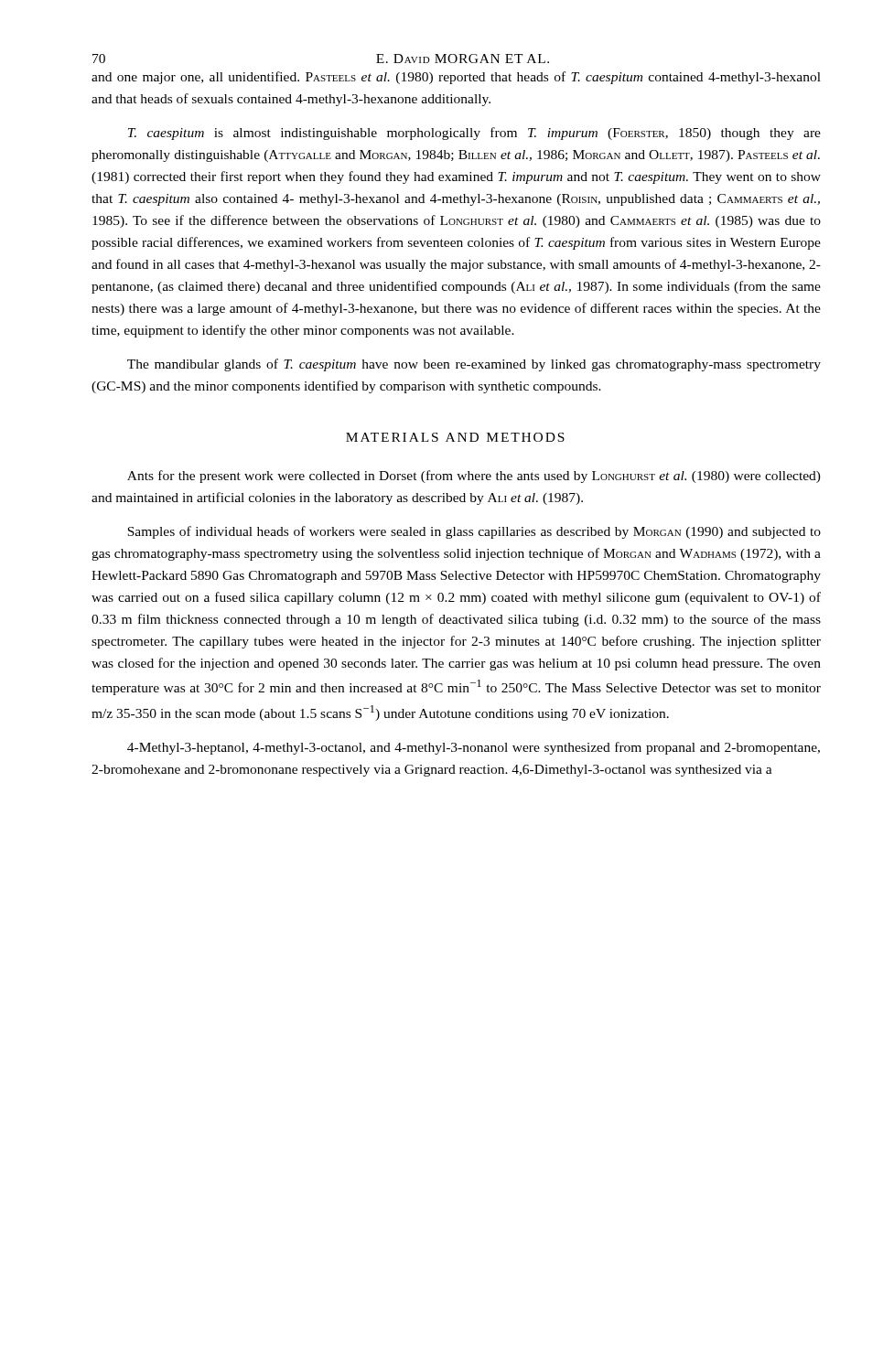Point to the text starting "T. caespitum is almost indistinguishable"
This screenshot has height=1372, width=894.
pyautogui.click(x=456, y=232)
